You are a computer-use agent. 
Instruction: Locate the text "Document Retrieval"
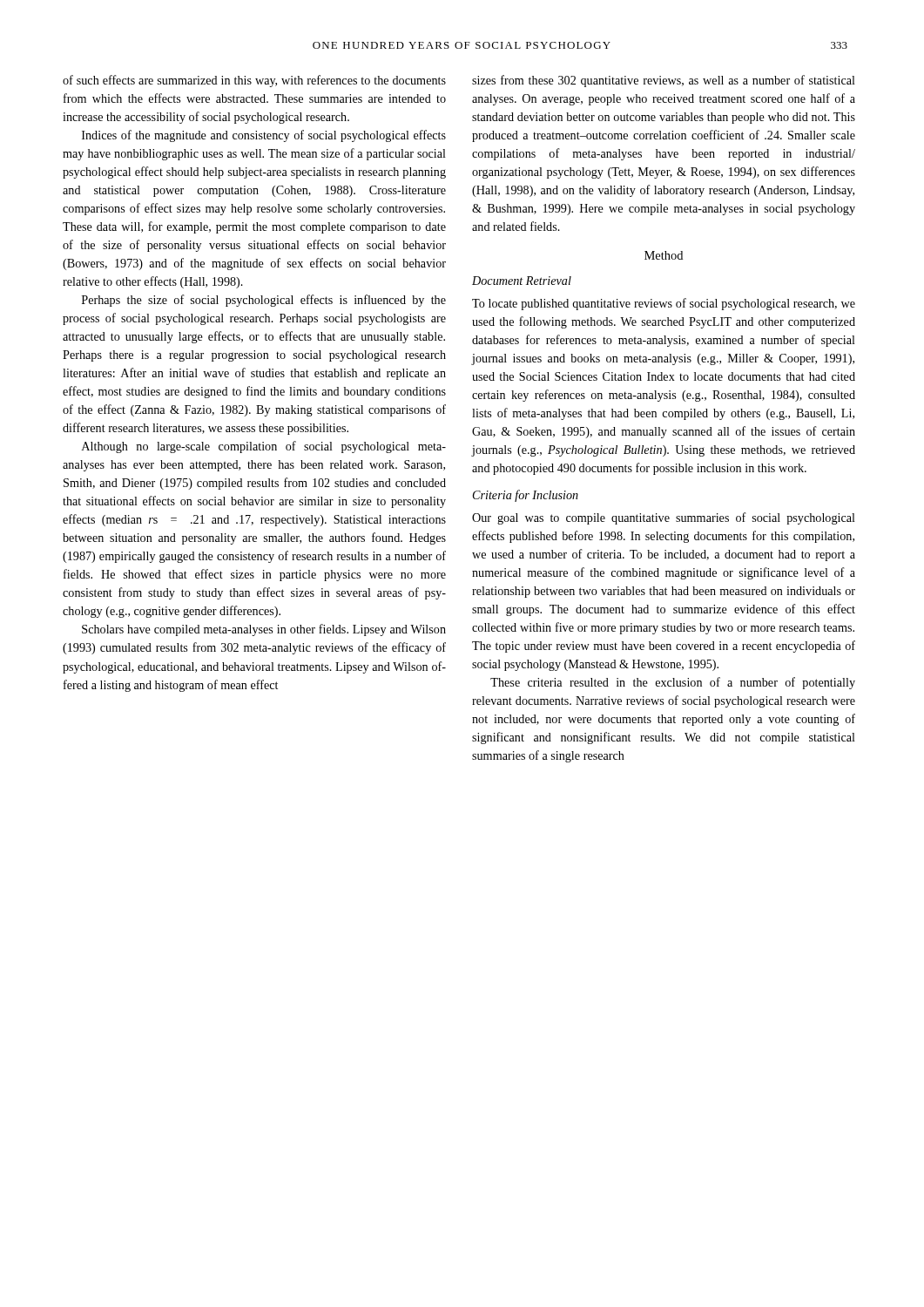[x=522, y=280]
